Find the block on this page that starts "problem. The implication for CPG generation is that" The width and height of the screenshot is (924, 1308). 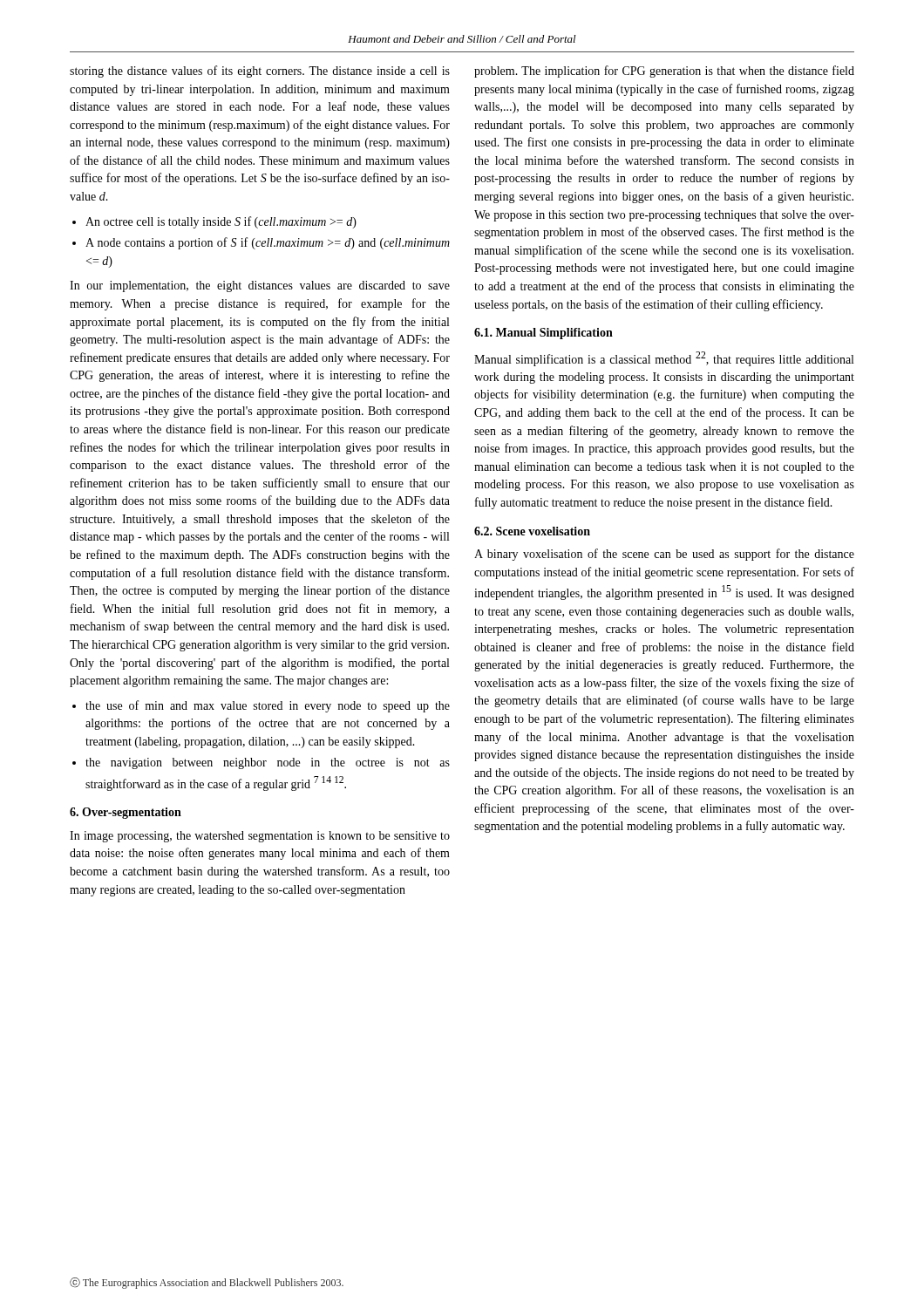pyautogui.click(x=664, y=188)
